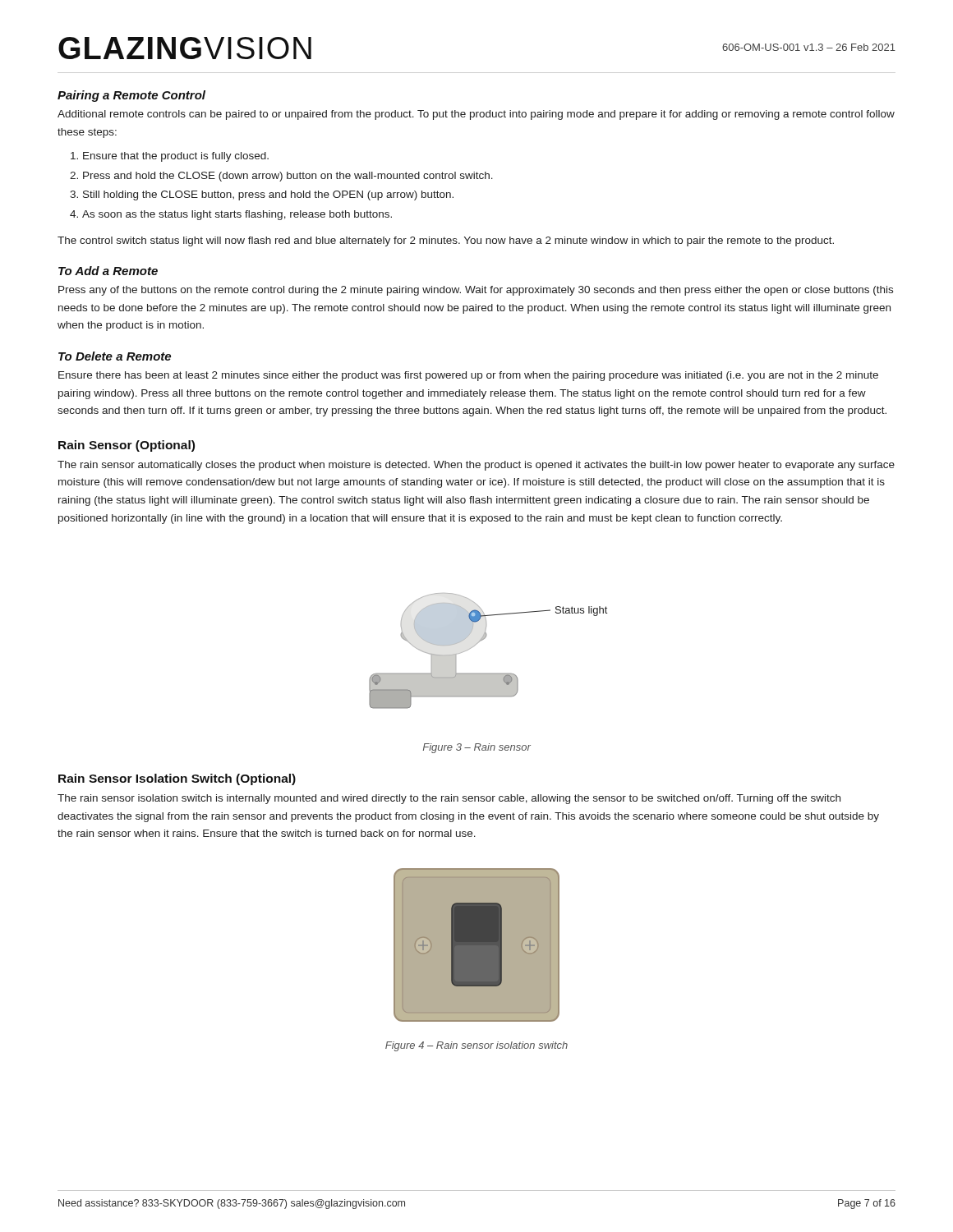The image size is (953, 1232).
Task: Click on the region starting "Figure 3 – Rain sensor"
Action: coord(476,747)
